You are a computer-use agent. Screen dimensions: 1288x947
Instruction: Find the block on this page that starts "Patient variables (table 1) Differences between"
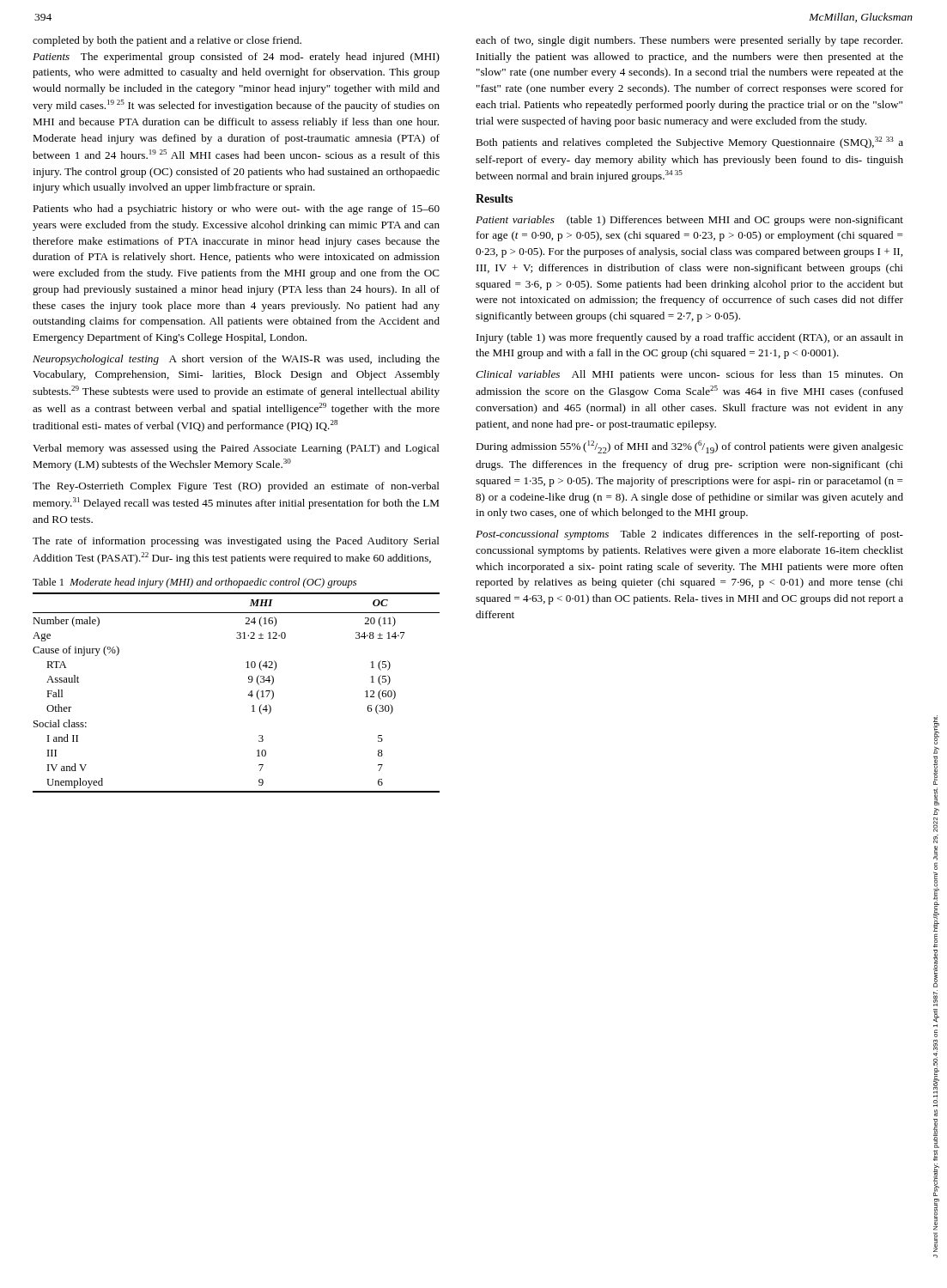click(x=689, y=267)
